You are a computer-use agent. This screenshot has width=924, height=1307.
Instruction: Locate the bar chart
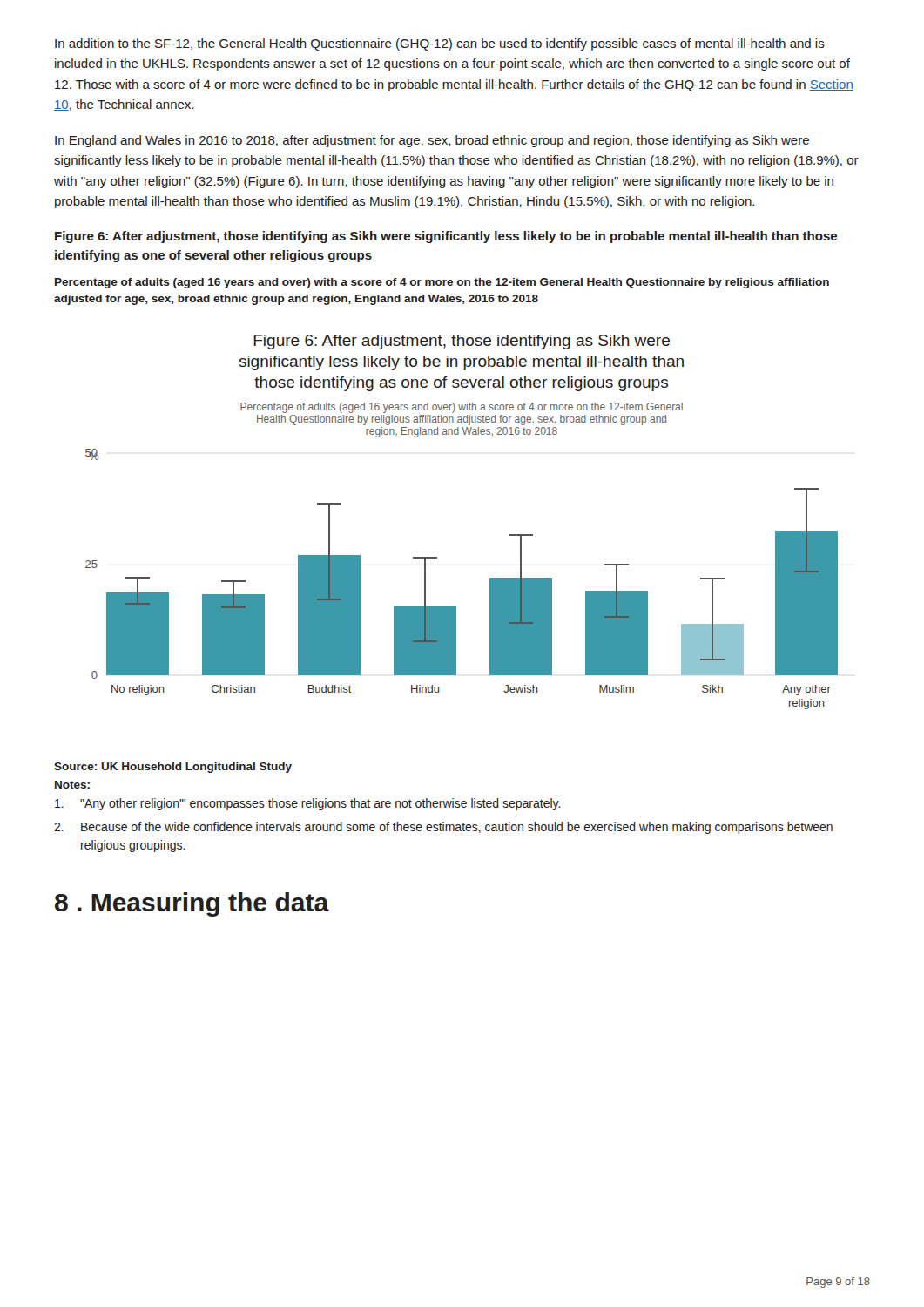462,533
